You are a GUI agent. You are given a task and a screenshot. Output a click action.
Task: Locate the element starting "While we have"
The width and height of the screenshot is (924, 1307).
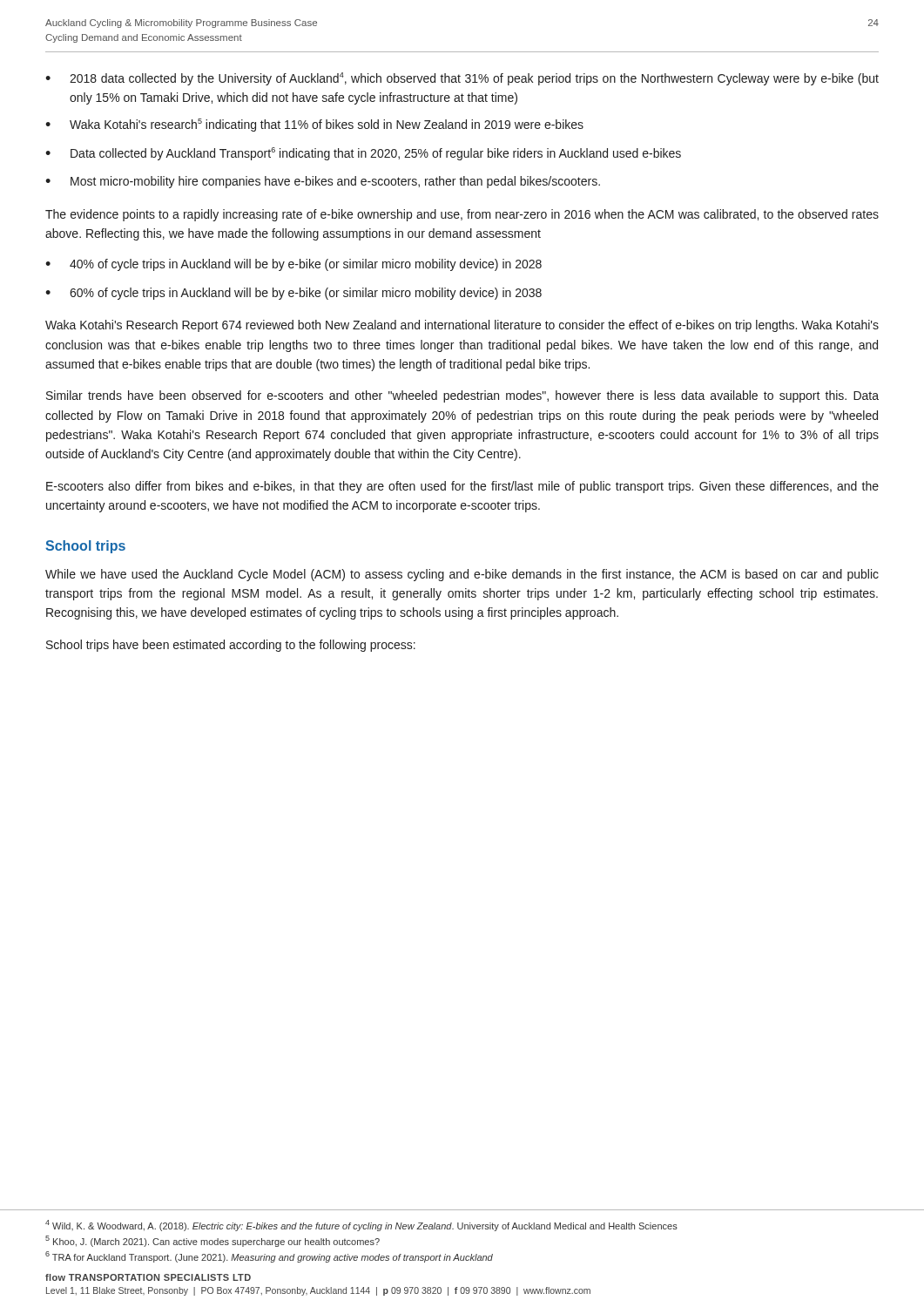462,593
